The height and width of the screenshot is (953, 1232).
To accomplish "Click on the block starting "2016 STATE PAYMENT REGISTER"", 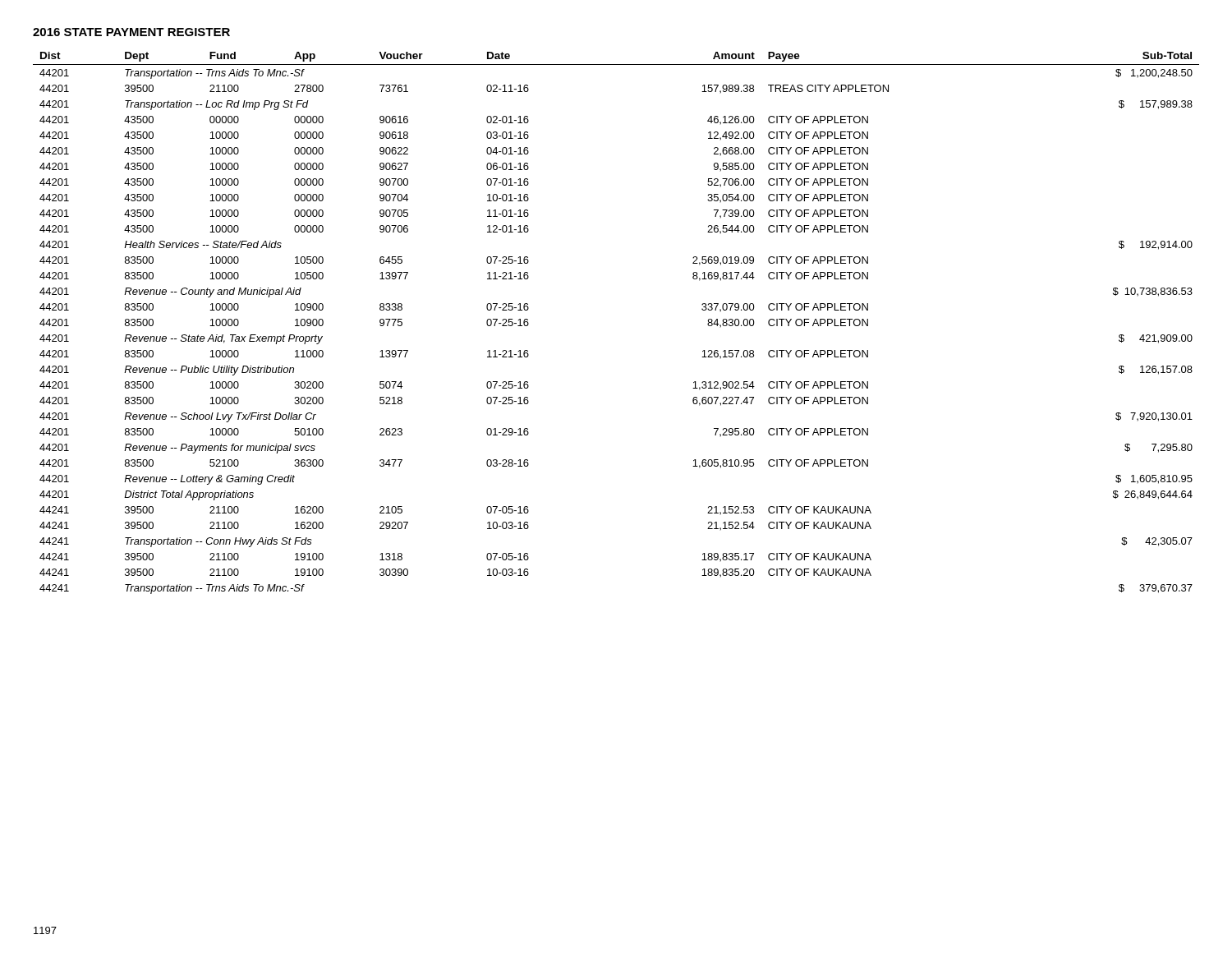I will click(132, 32).
